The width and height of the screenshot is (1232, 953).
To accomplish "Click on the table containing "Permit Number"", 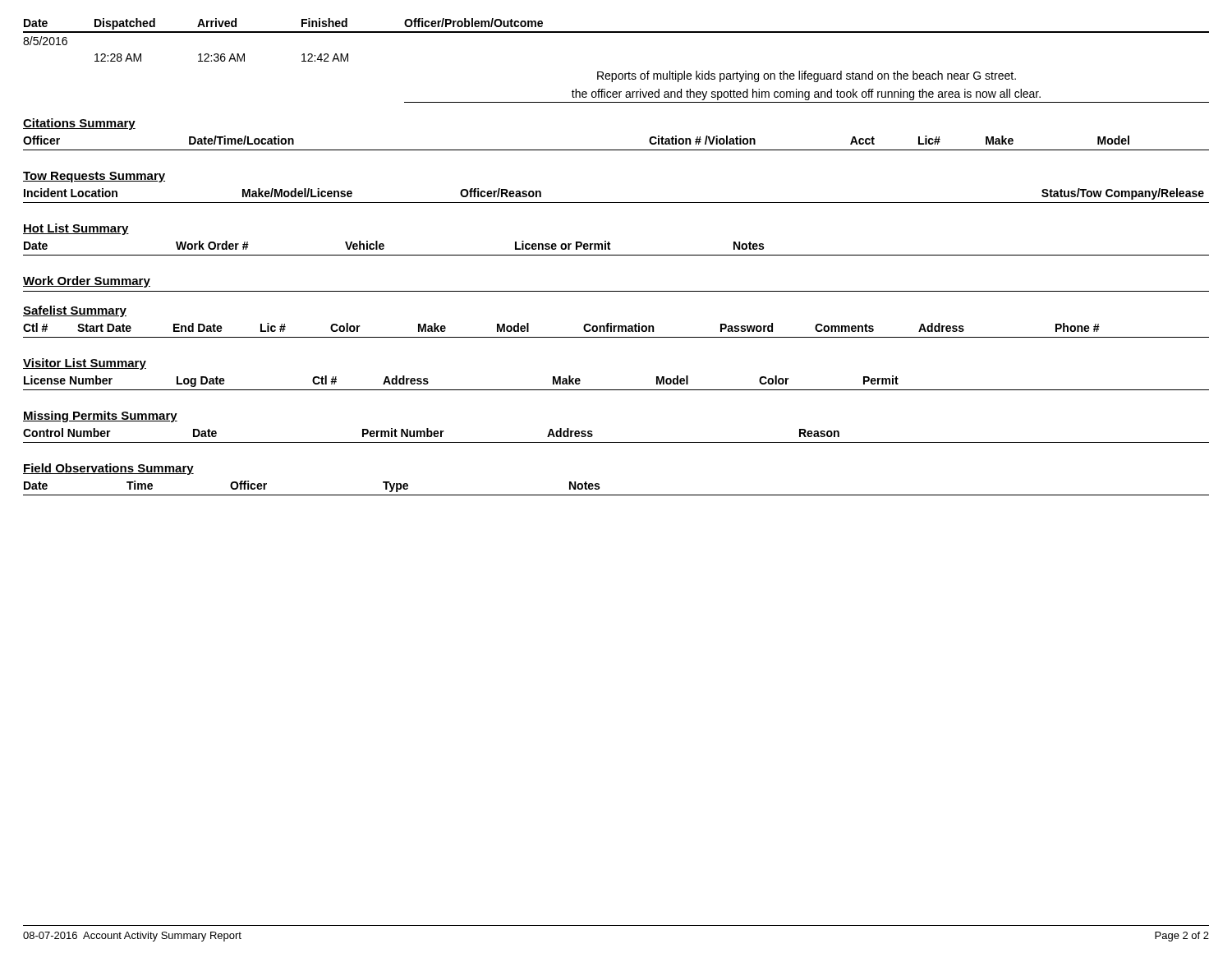I will [x=616, y=438].
